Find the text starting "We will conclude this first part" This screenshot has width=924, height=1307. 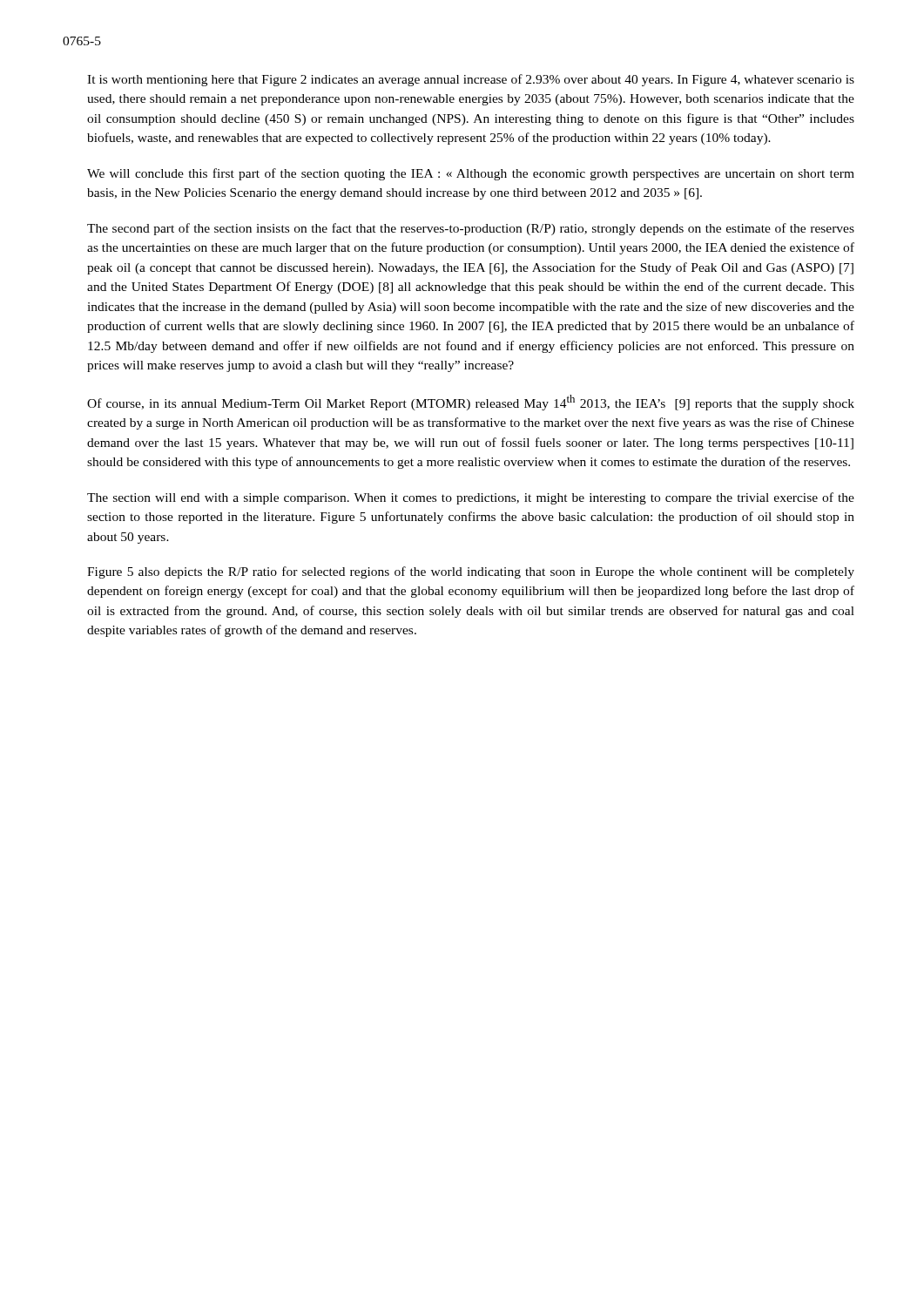tap(471, 183)
